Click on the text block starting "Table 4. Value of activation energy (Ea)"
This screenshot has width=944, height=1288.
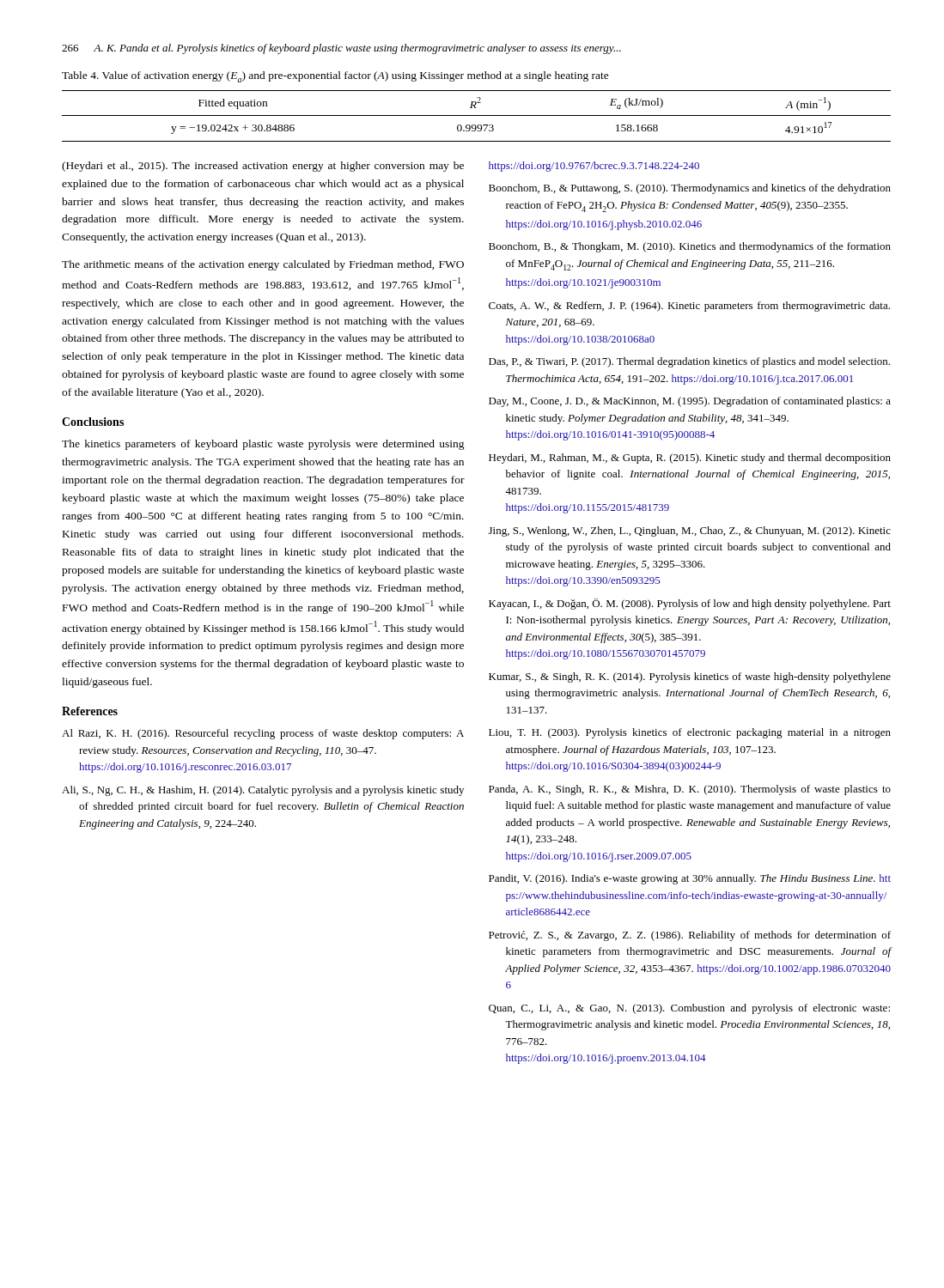(x=335, y=76)
